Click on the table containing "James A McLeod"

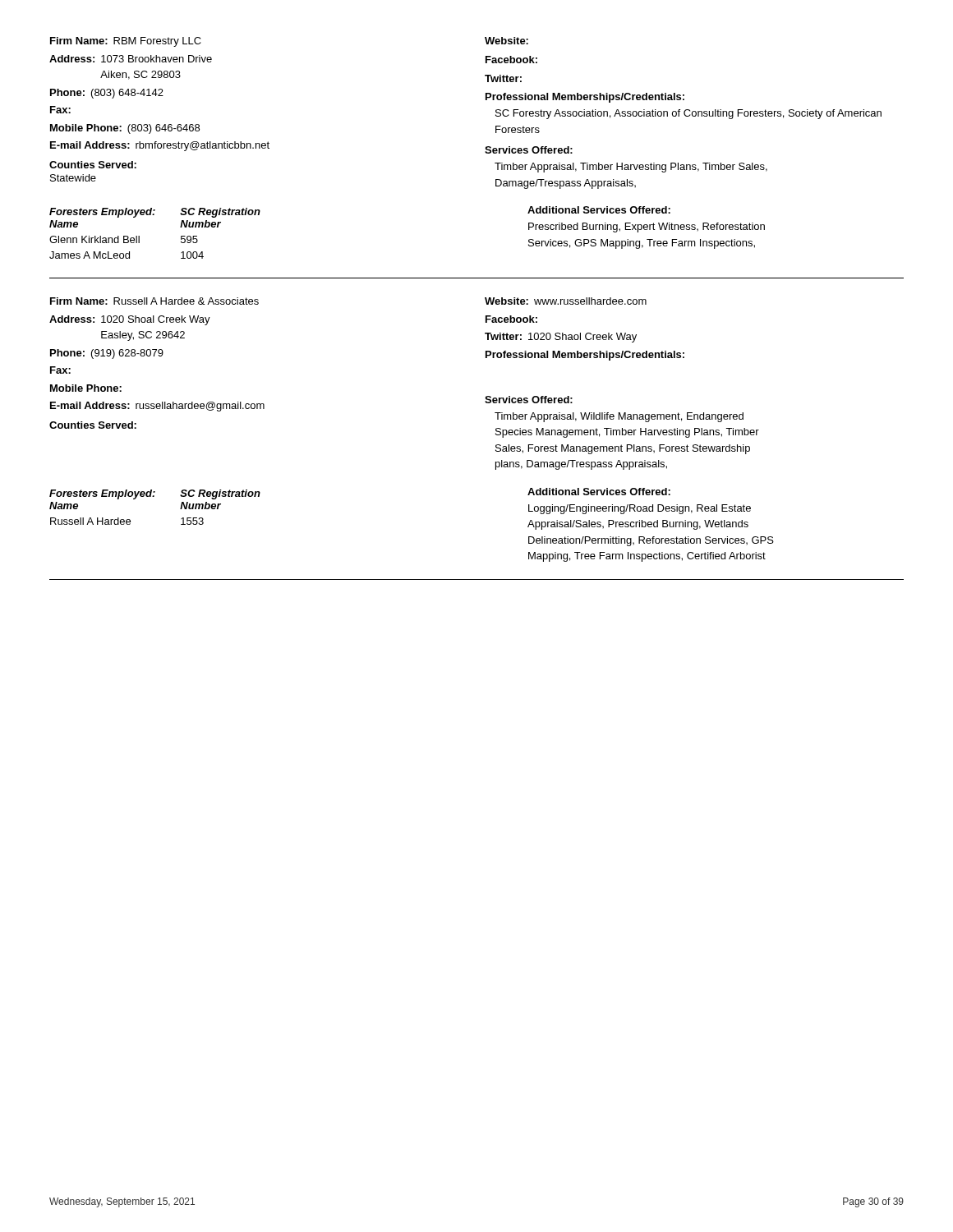284,234
